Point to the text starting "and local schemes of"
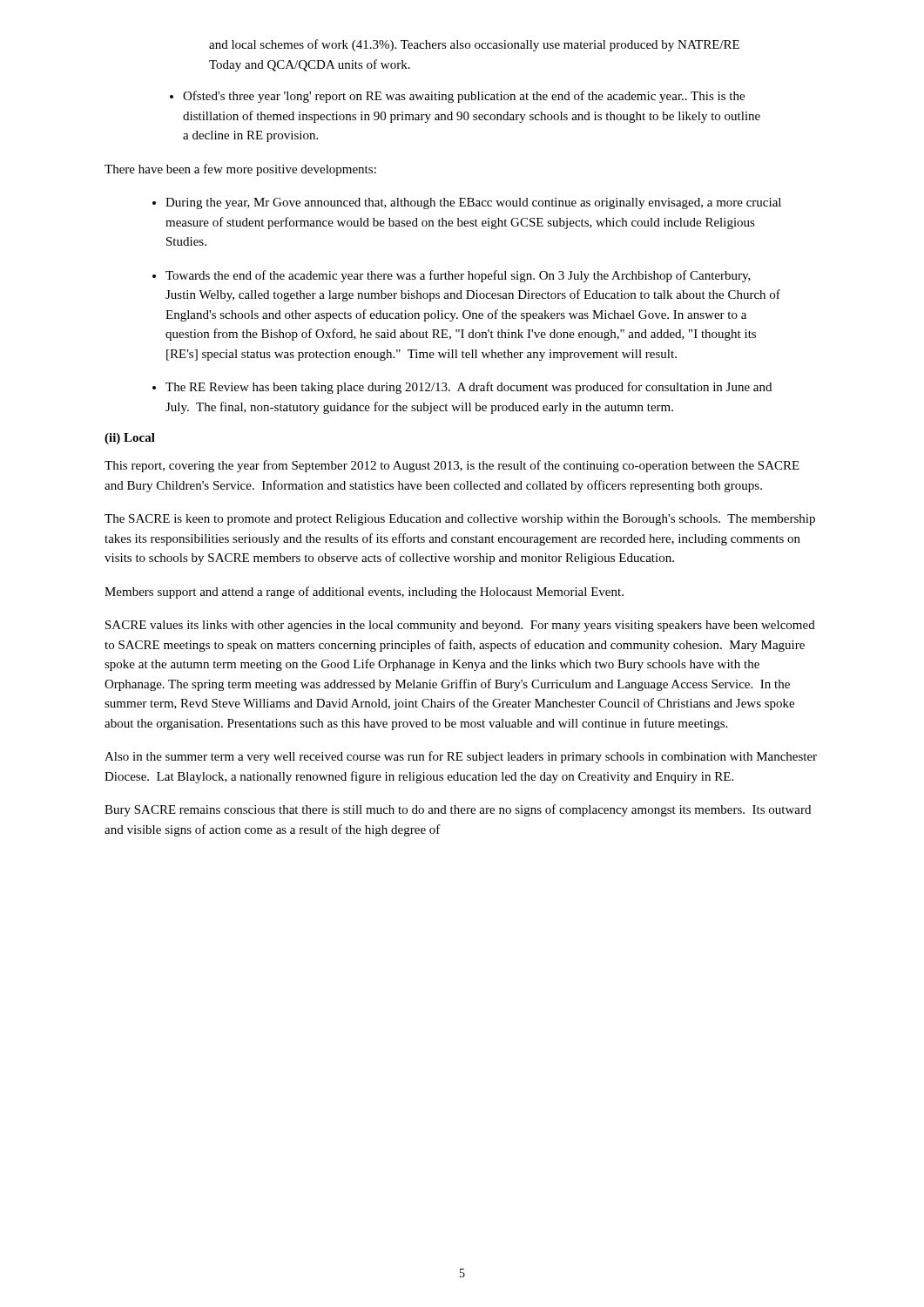The height and width of the screenshot is (1307, 924). coord(475,54)
